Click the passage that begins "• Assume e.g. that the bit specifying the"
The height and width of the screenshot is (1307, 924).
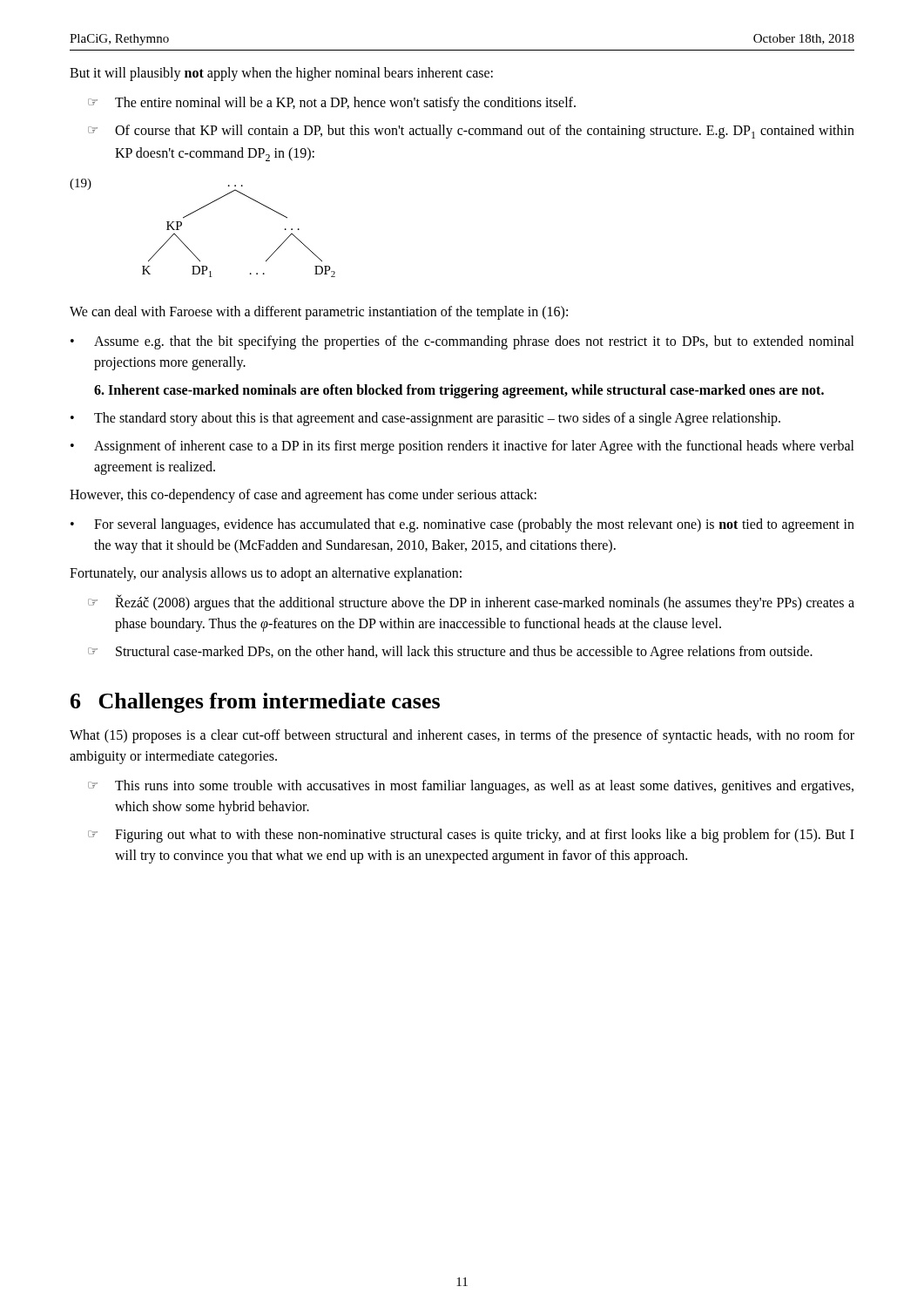point(462,352)
